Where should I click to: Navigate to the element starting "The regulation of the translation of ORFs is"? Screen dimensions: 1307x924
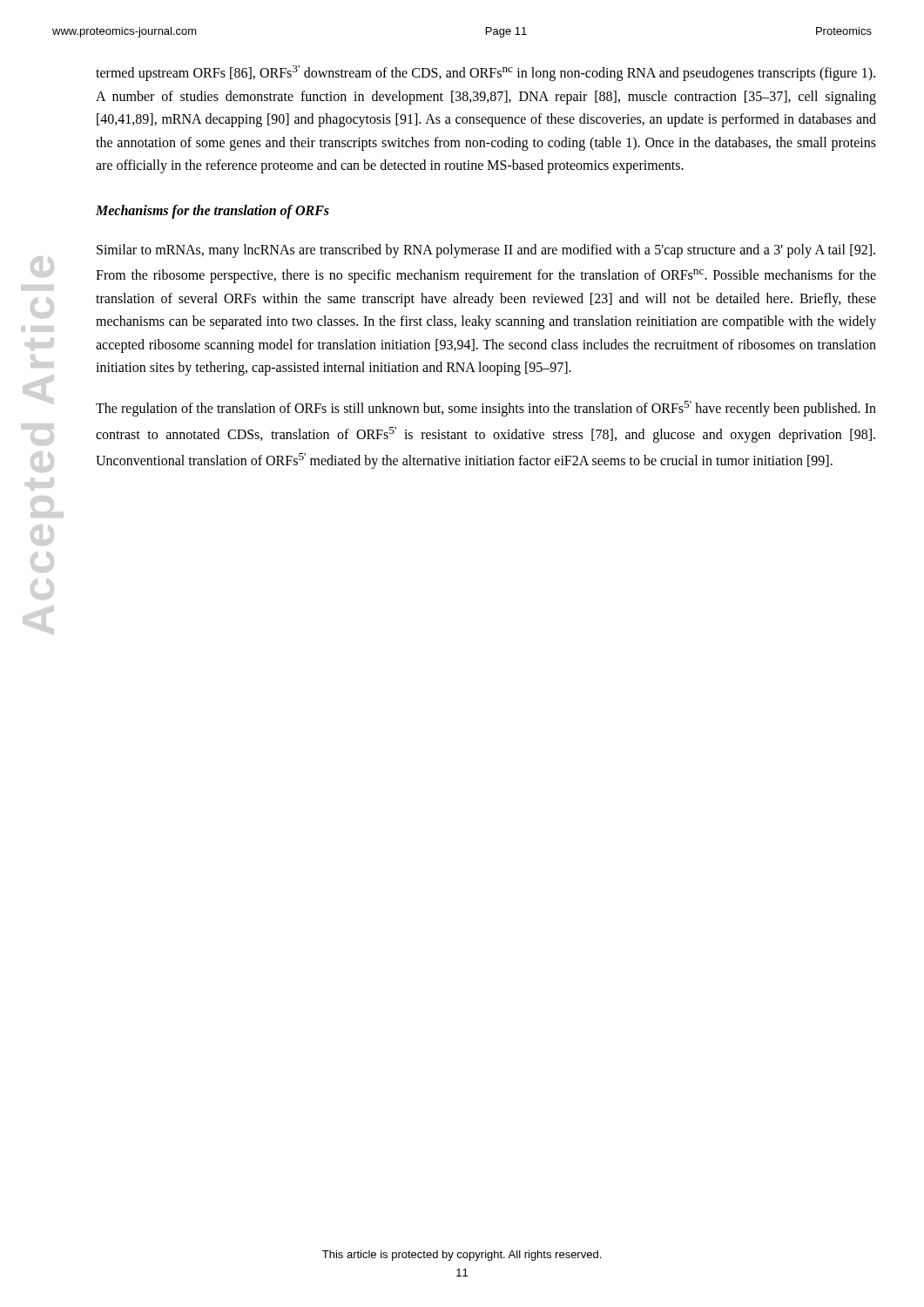pos(486,434)
